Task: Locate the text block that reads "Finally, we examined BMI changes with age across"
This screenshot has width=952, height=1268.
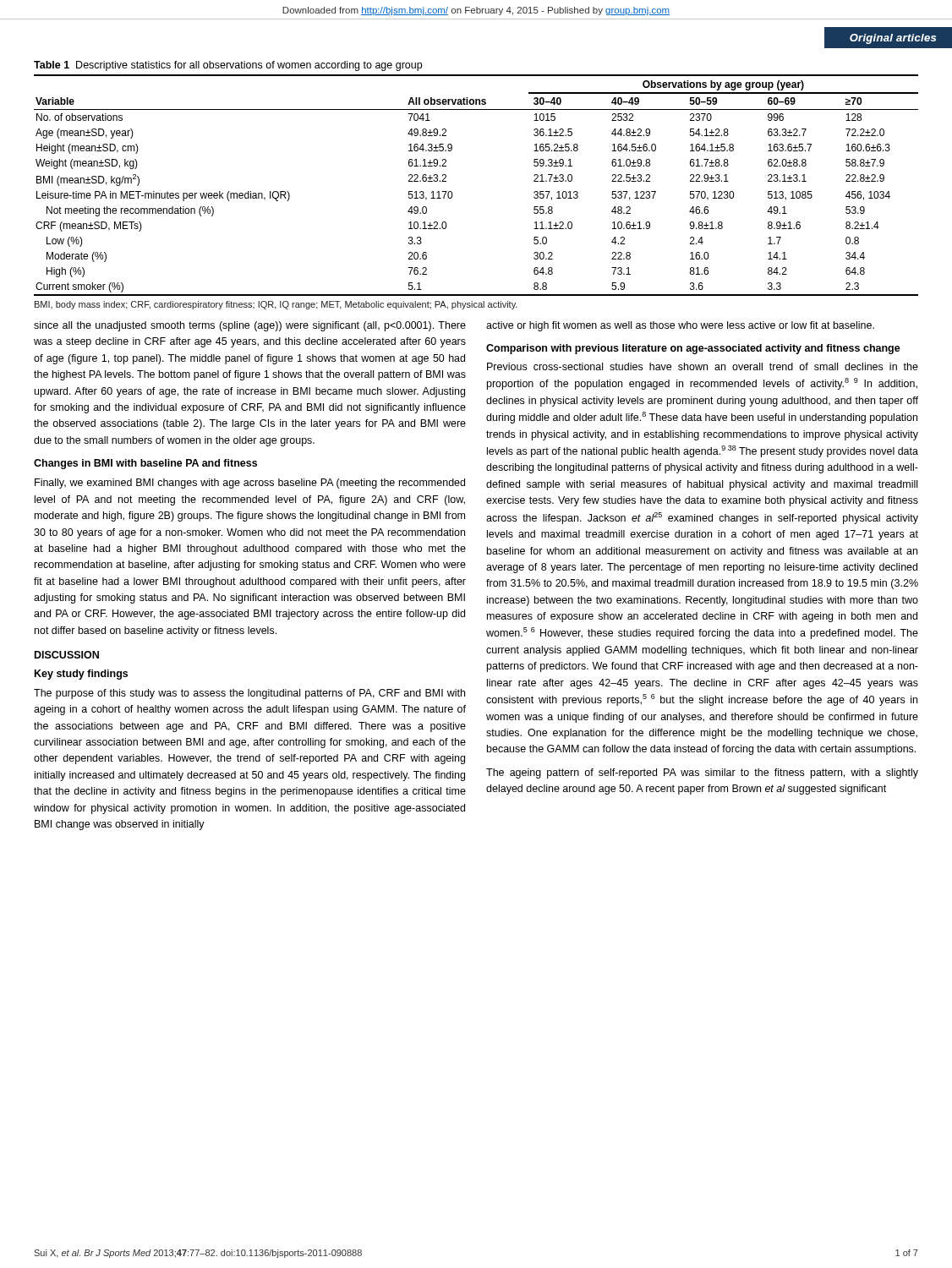Action: pyautogui.click(x=250, y=557)
